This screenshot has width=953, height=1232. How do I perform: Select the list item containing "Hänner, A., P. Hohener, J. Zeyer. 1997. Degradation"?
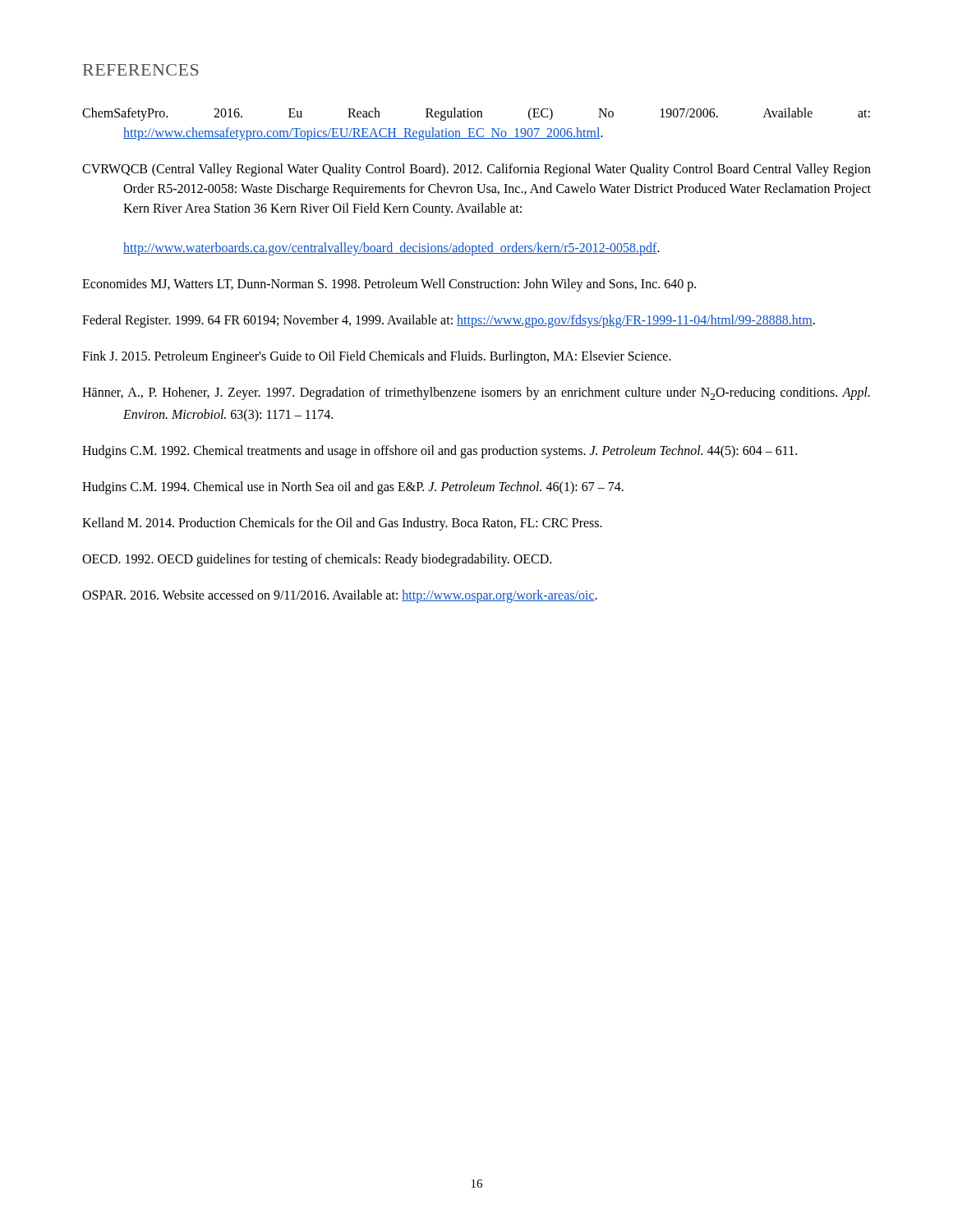[476, 403]
